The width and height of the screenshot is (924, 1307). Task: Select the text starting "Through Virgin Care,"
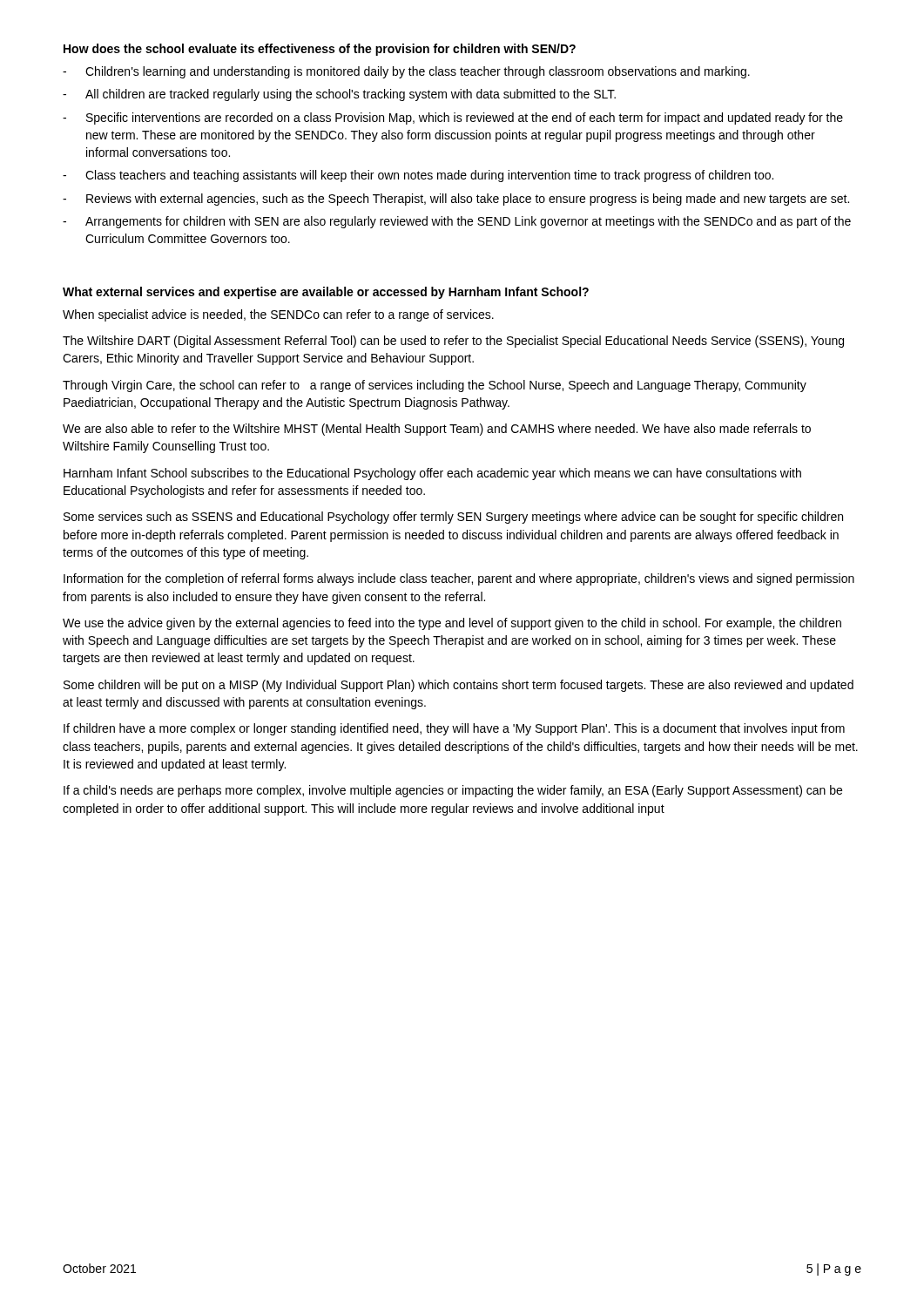pos(434,394)
